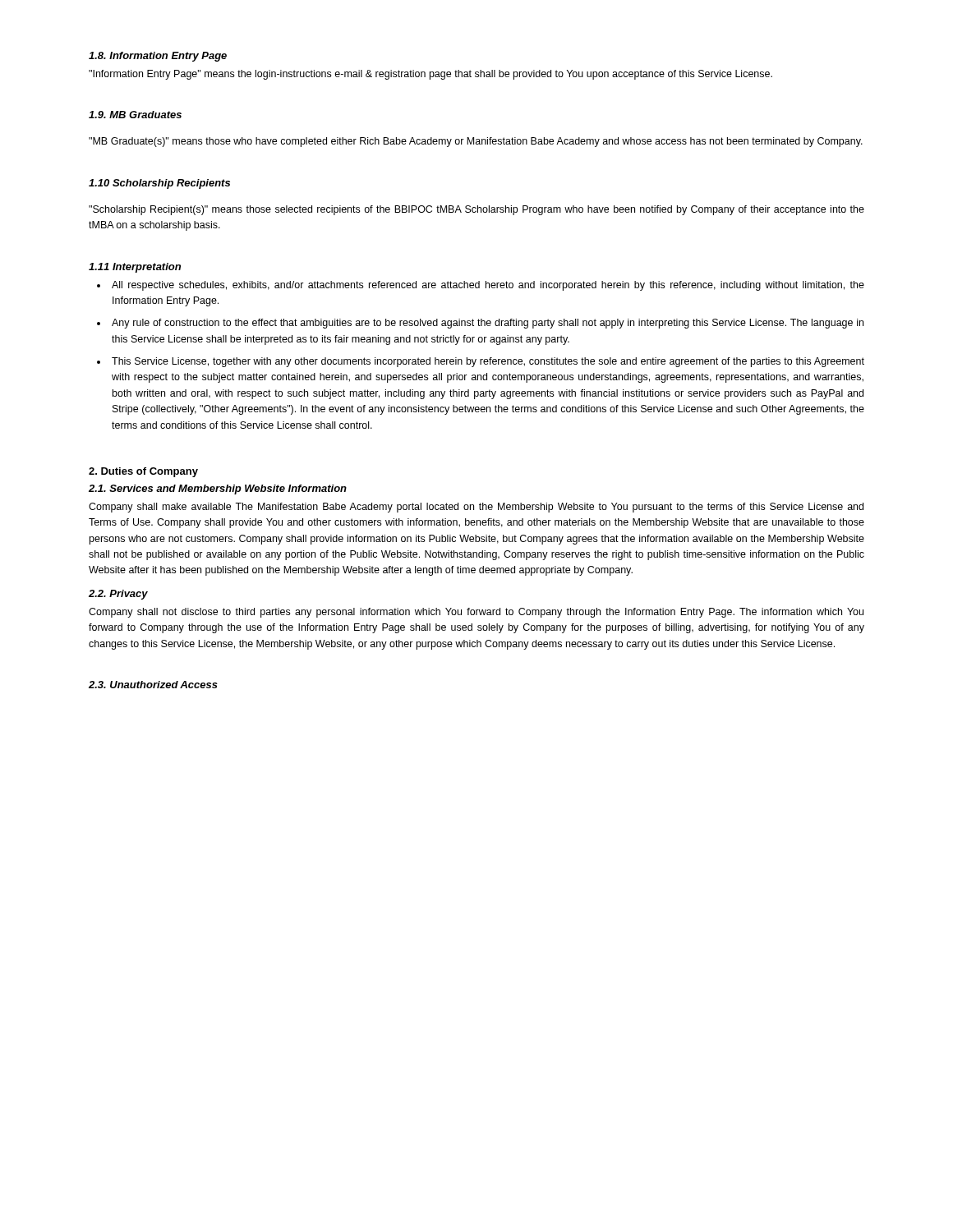Select the text block that says ""Scholarship Recipient(s)" means those selected recipients of the"
The width and height of the screenshot is (953, 1232).
(x=476, y=218)
